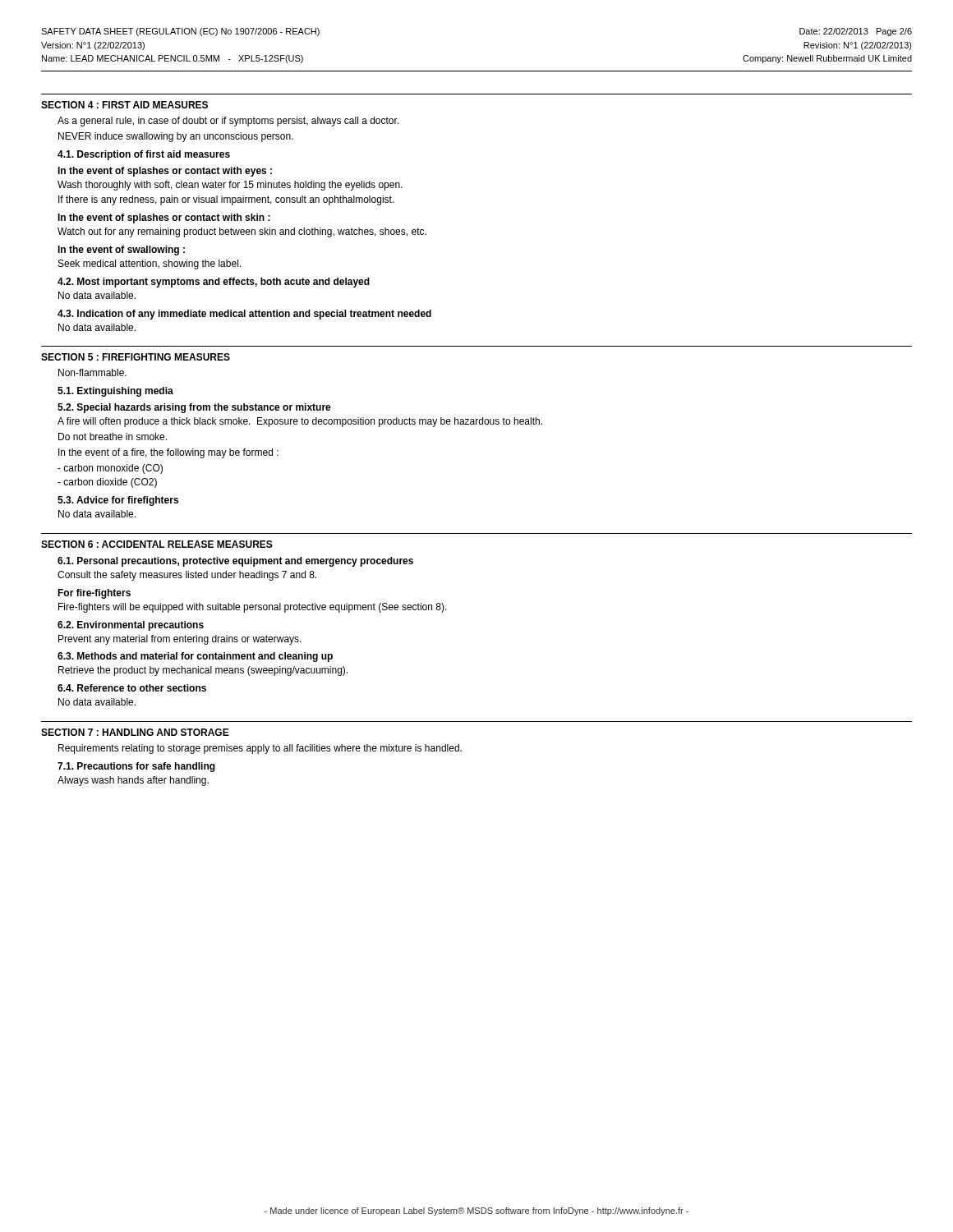Find the text block that reads "Retrieve the product by mechanical means"
The height and width of the screenshot is (1232, 953).
[203, 671]
